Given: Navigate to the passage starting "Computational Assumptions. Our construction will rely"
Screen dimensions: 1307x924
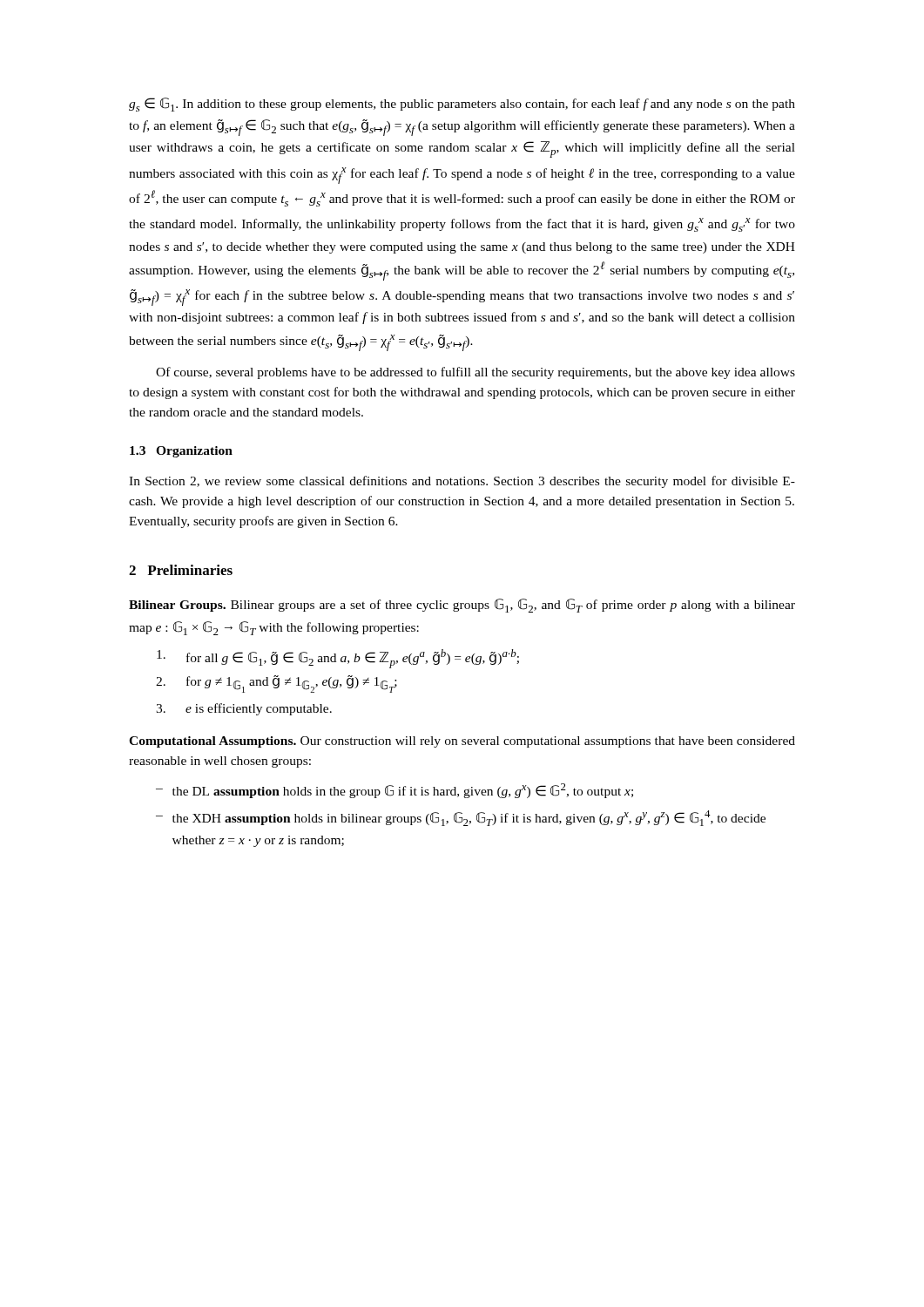Looking at the screenshot, I should click(462, 751).
